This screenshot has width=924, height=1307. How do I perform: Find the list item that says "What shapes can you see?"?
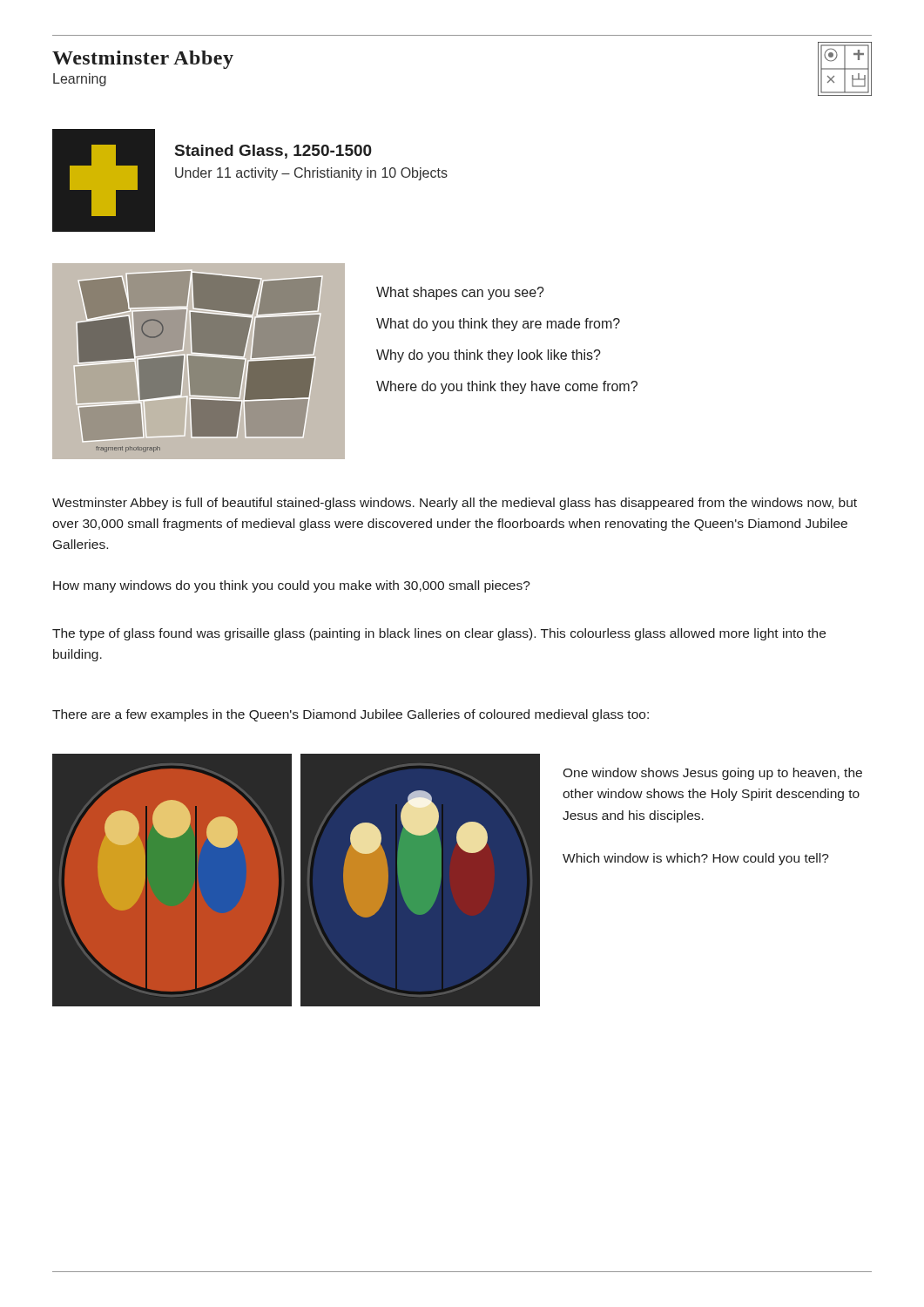460,292
